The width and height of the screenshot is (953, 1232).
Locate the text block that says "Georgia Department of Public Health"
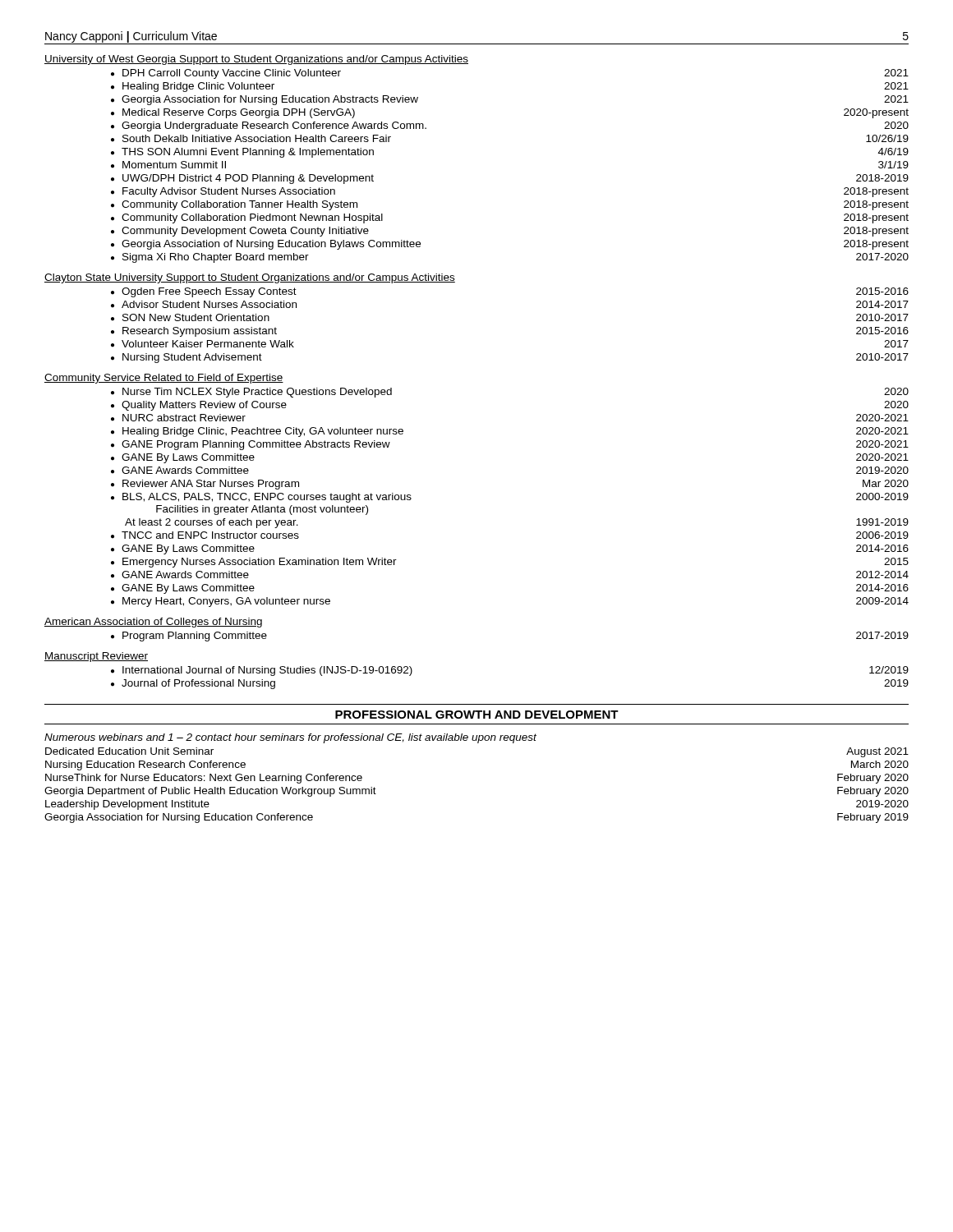tap(211, 791)
